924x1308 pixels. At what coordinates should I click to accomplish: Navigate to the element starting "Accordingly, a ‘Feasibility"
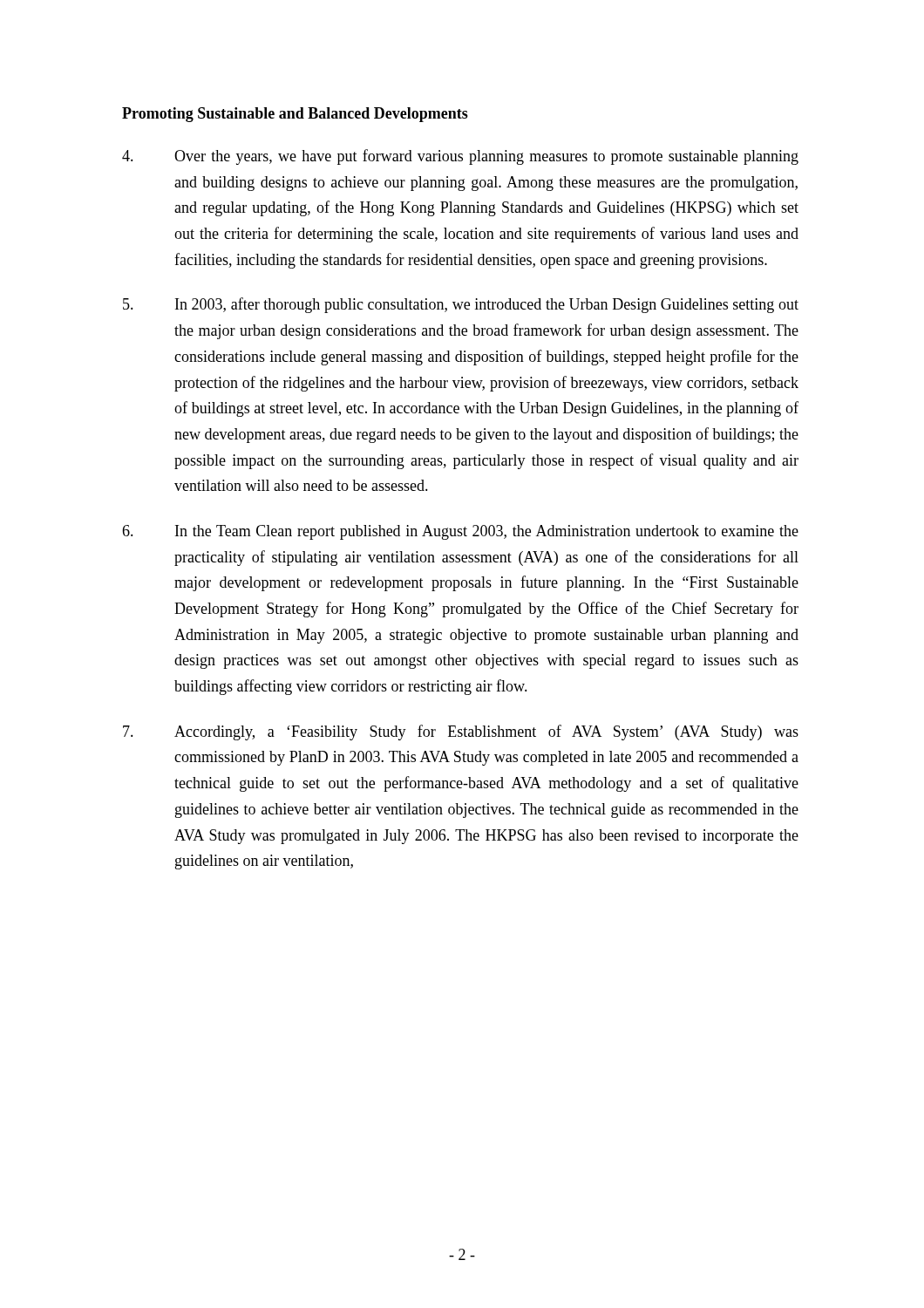(x=460, y=797)
